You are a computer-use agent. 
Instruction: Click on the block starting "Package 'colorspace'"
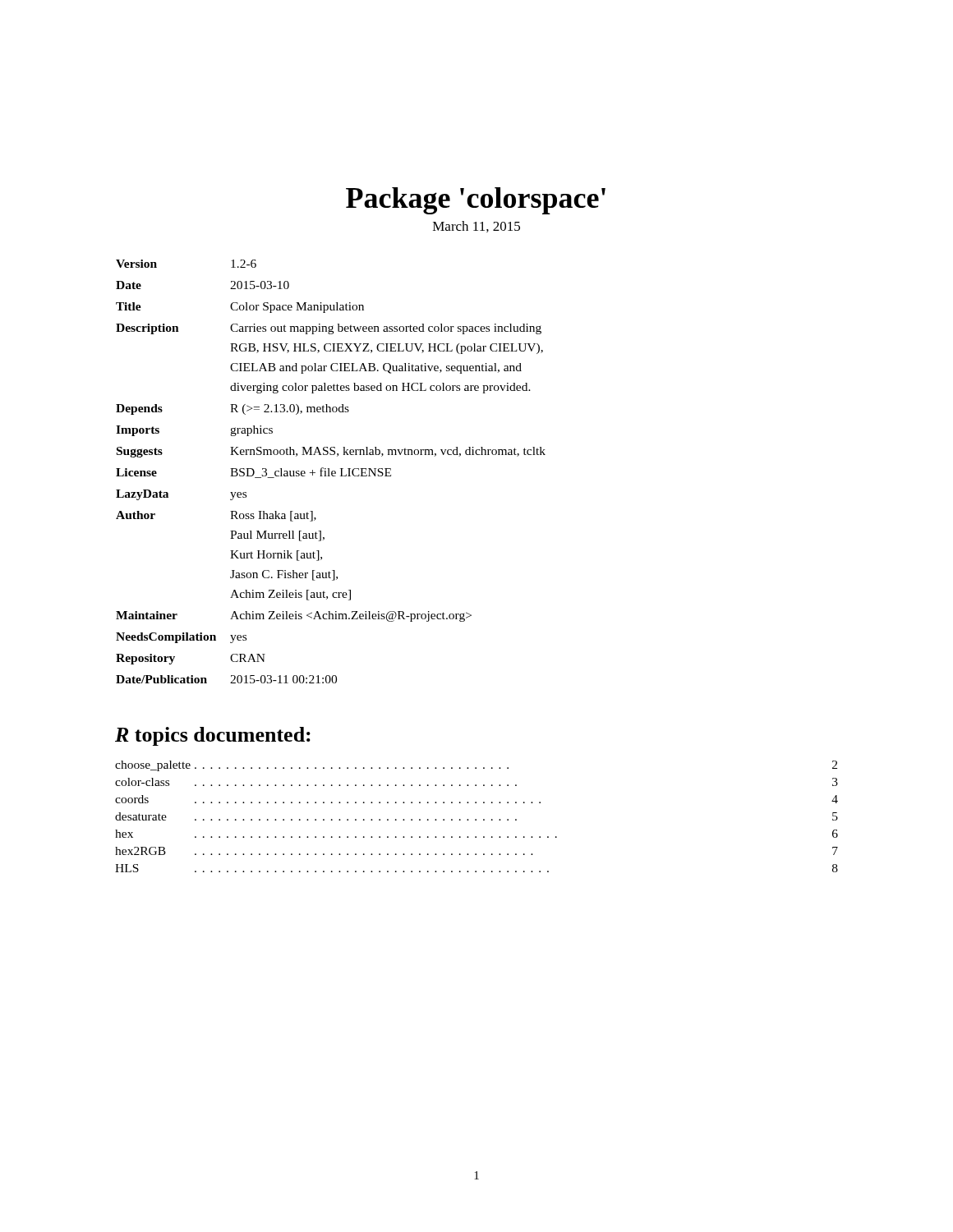pos(476,198)
